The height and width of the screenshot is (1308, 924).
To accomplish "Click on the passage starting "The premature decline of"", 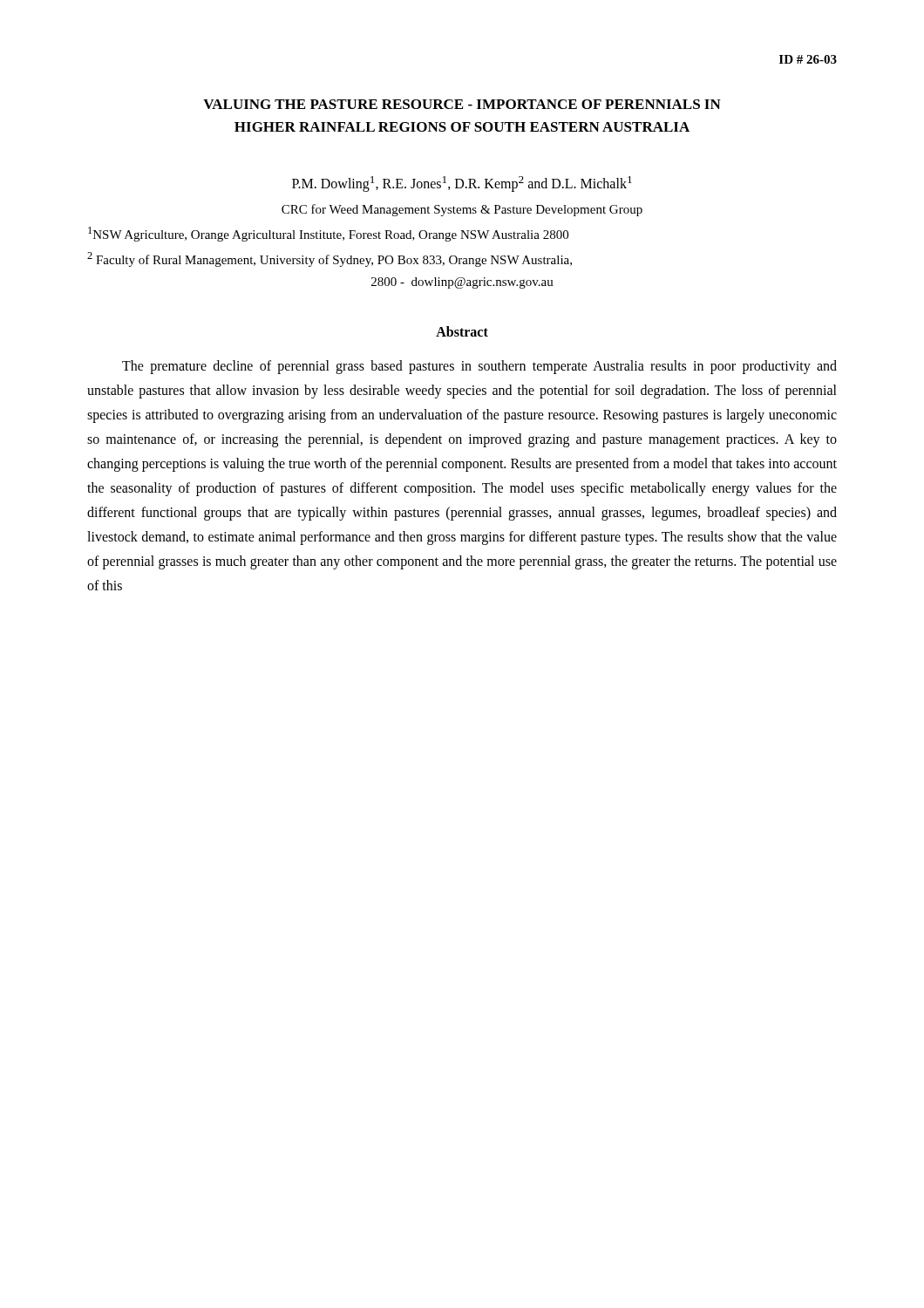I will [462, 476].
